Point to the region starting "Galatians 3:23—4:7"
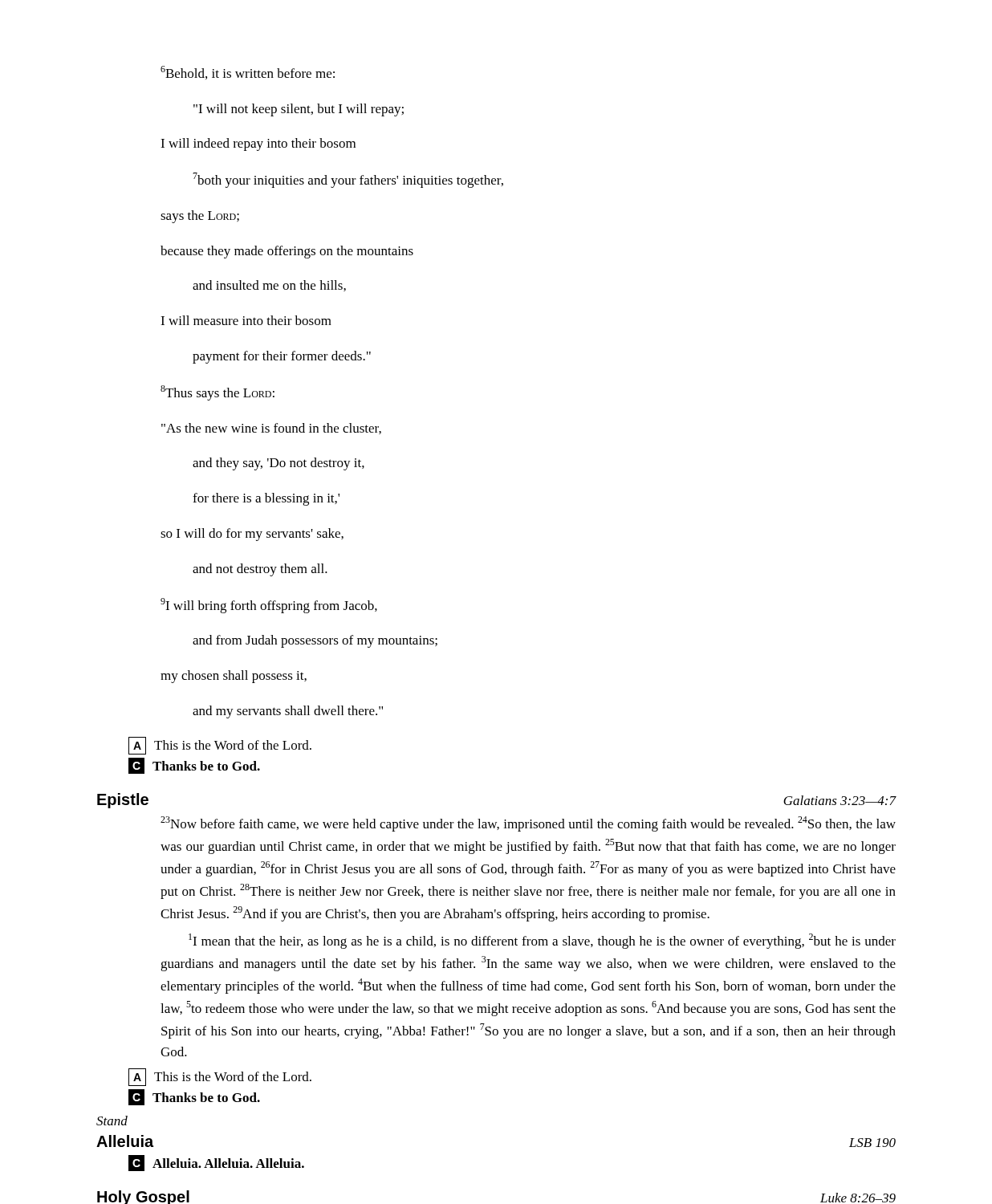The image size is (992, 1204). coord(839,800)
